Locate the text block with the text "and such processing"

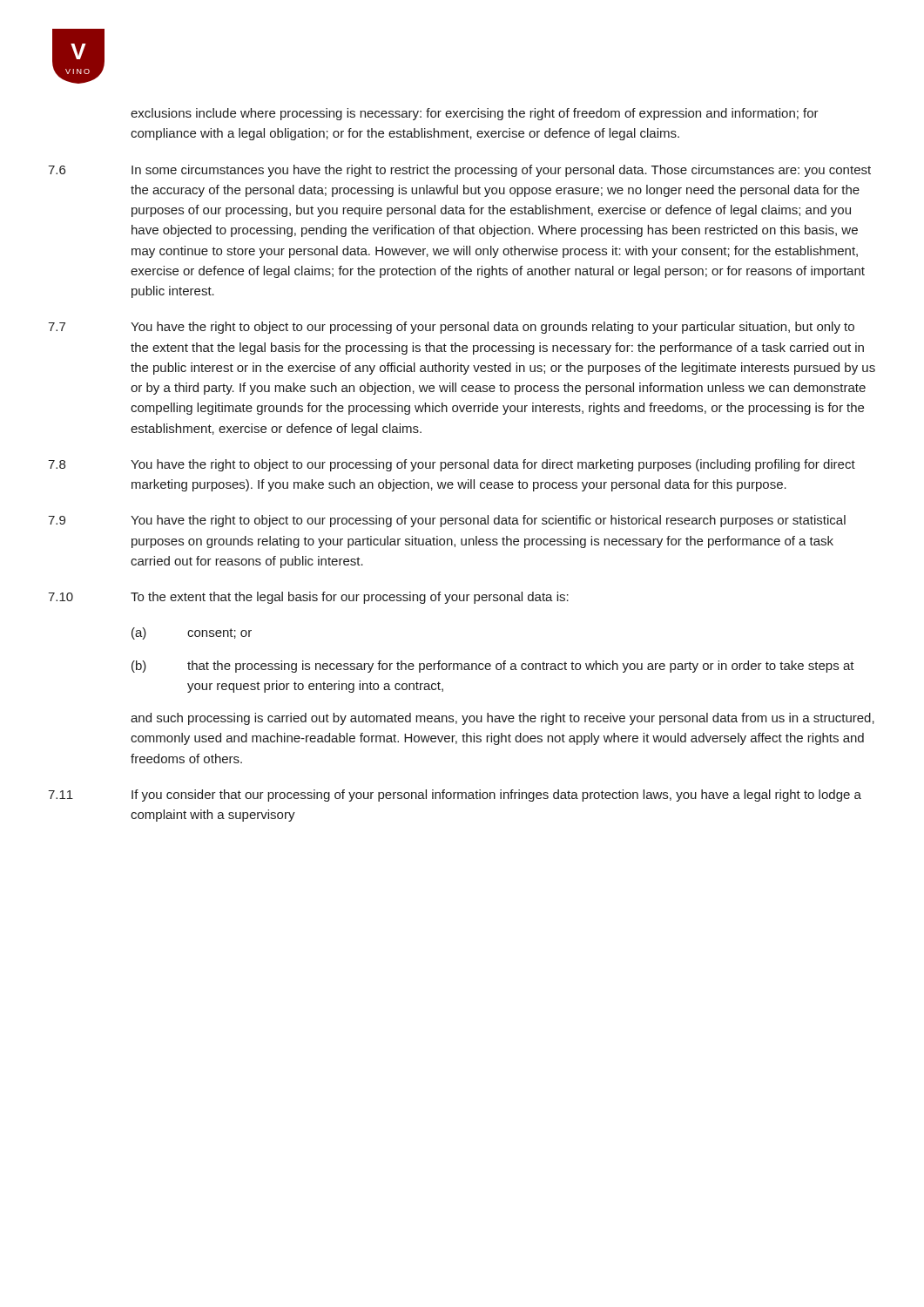coord(503,738)
